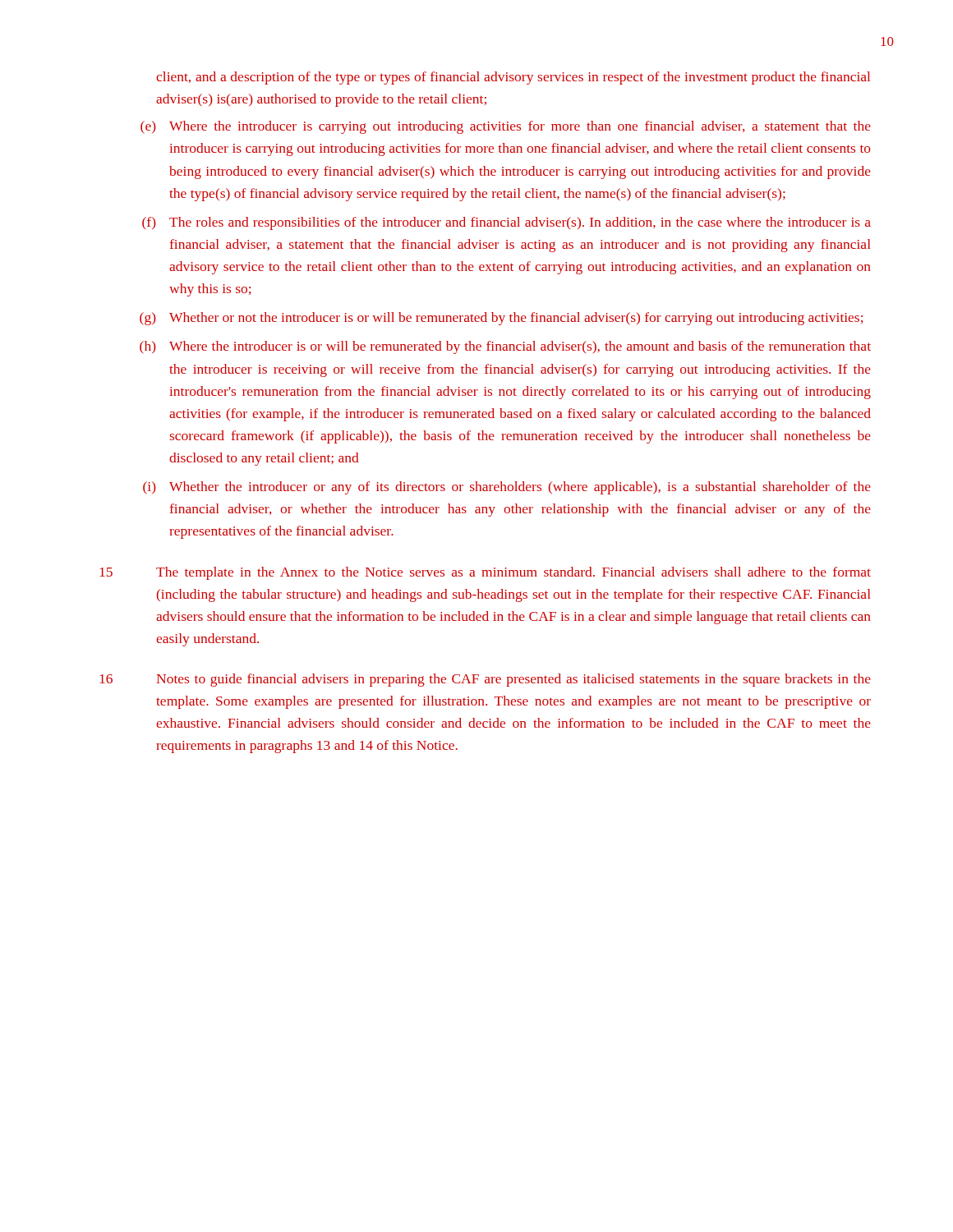
Task: Navigate to the region starting "16 Notes to guide financial advisers in preparing"
Action: click(485, 712)
